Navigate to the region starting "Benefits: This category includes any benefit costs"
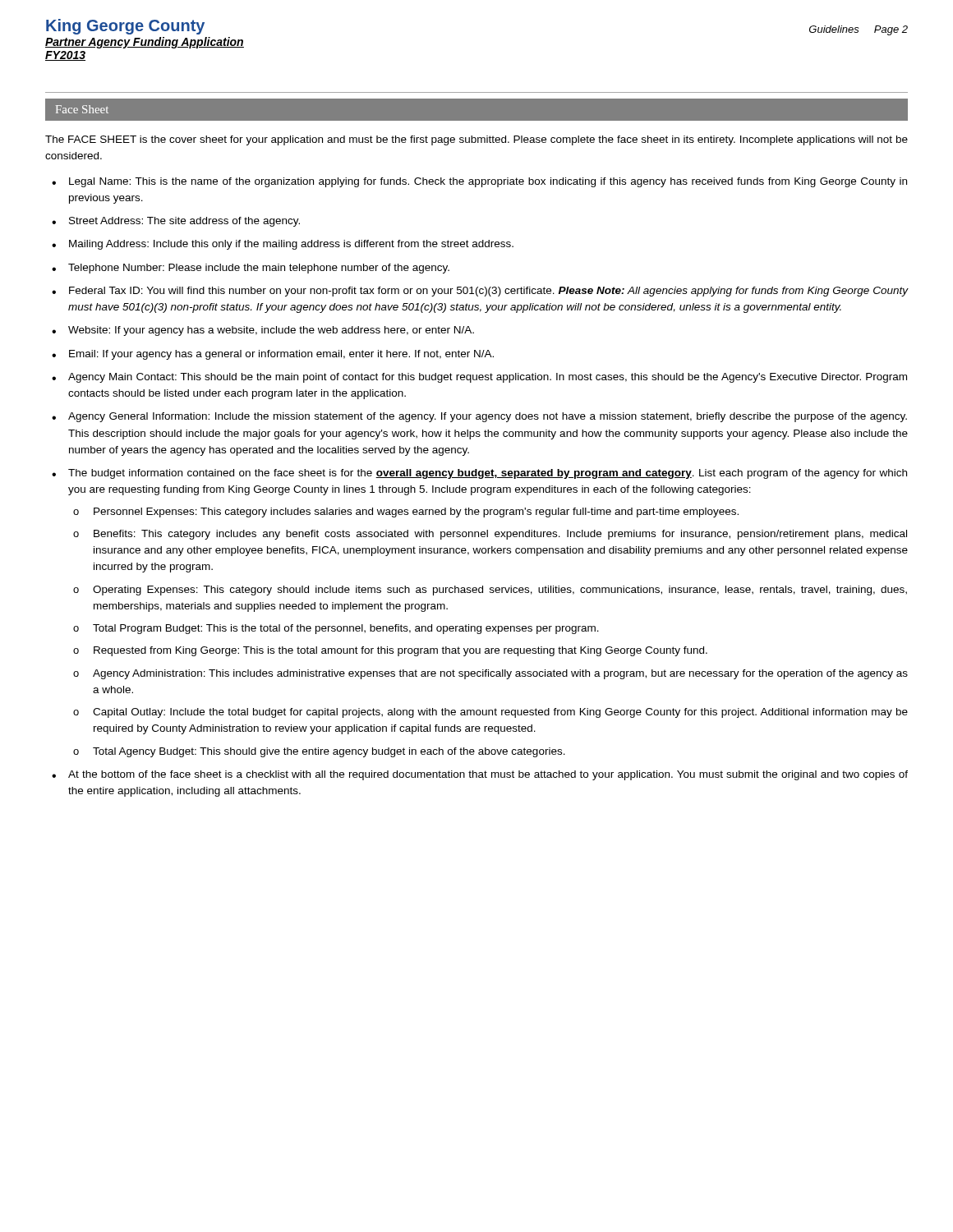 500,550
